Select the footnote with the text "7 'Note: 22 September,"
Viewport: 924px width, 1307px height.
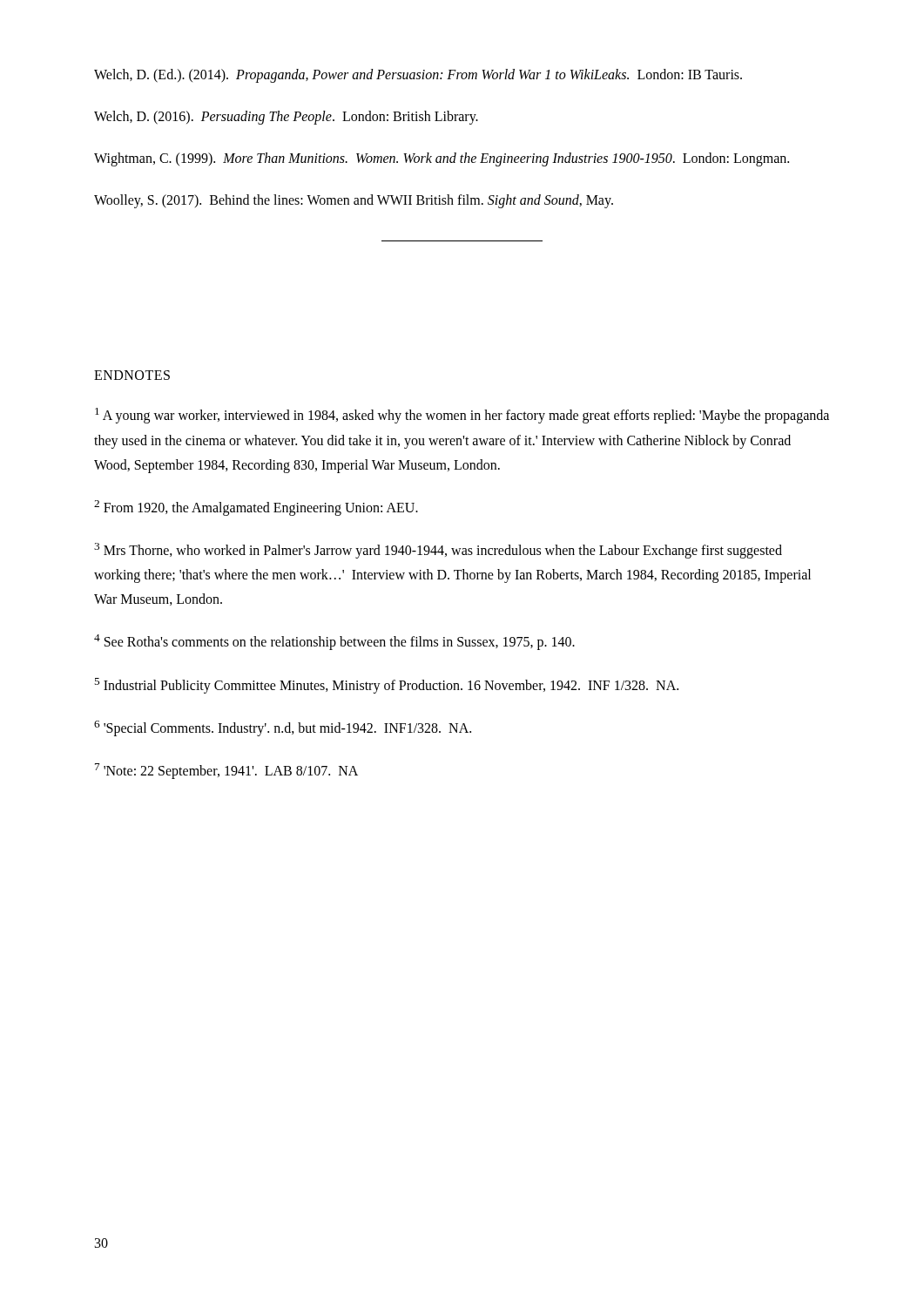[226, 771]
